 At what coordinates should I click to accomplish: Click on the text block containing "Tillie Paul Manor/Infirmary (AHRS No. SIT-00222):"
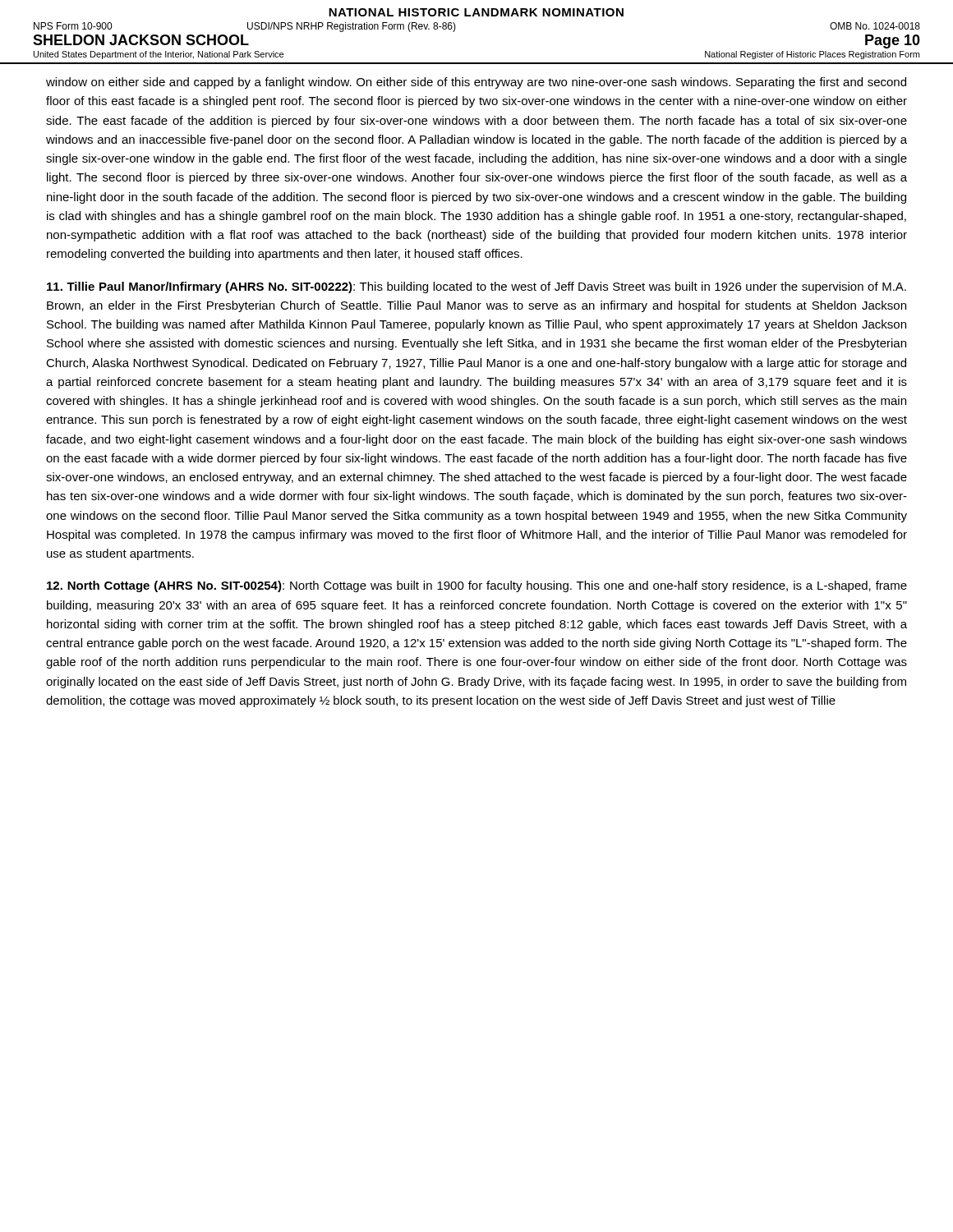pos(476,419)
